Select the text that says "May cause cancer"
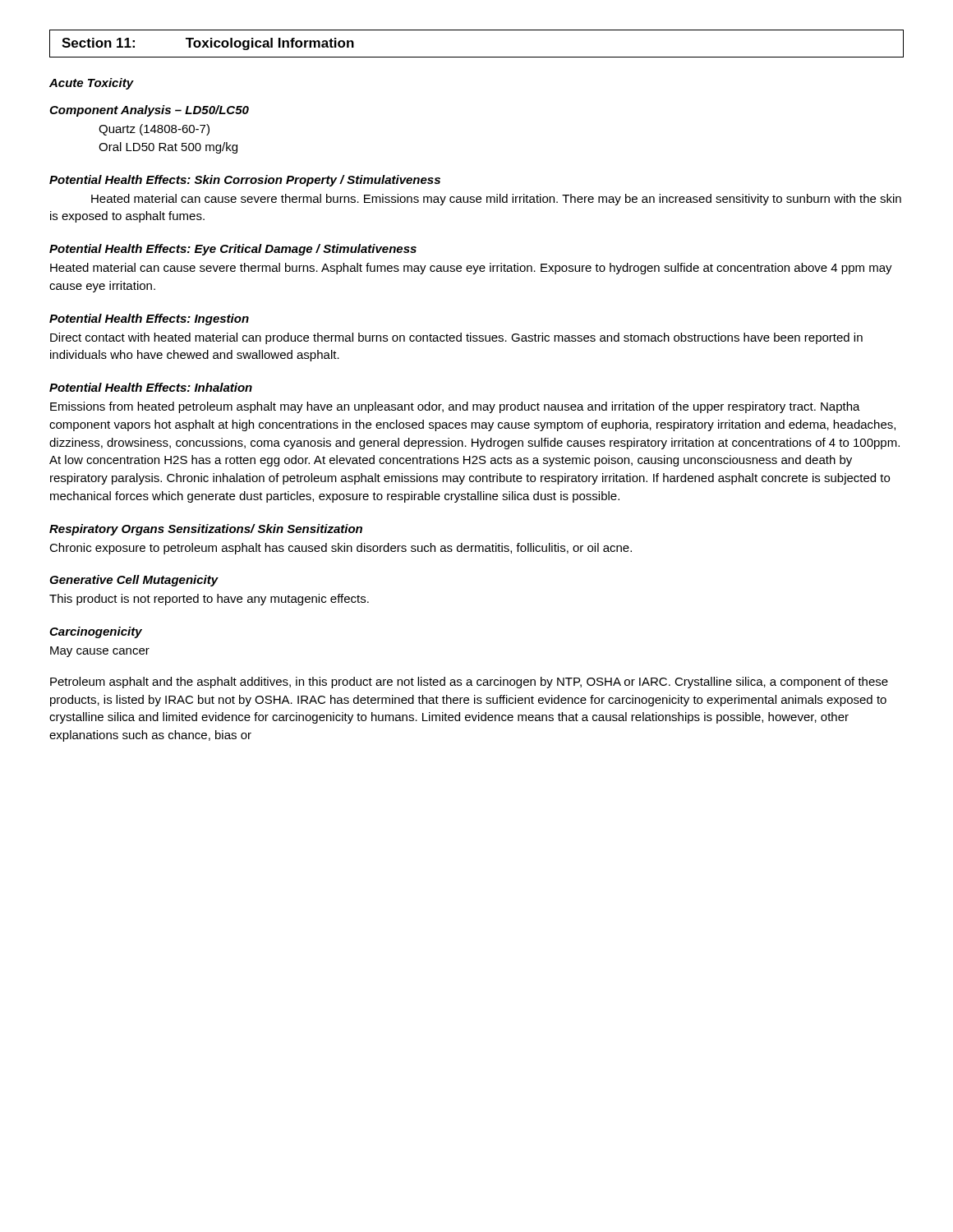This screenshot has width=953, height=1232. coord(99,650)
